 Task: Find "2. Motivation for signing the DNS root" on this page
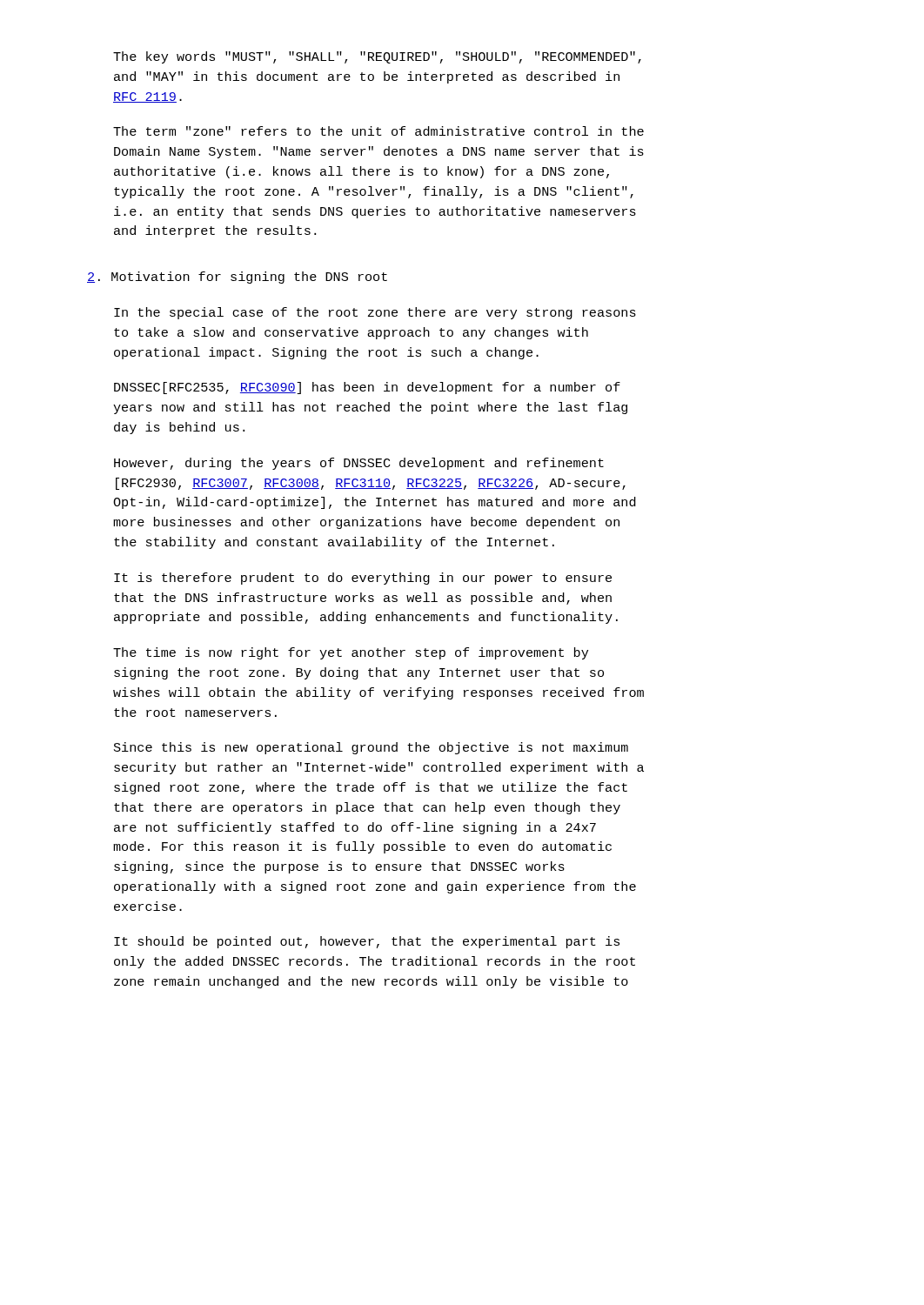pyautogui.click(x=238, y=278)
